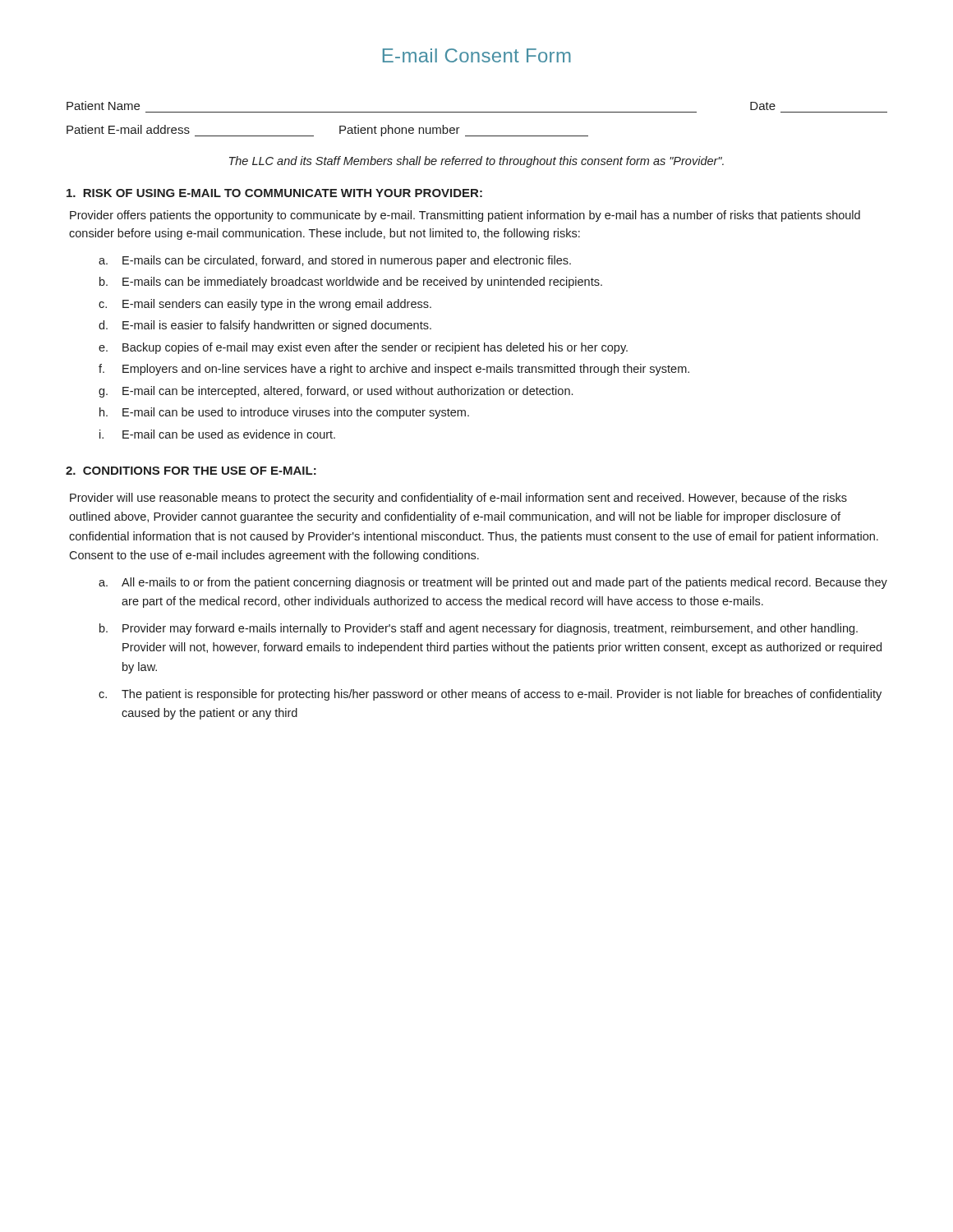The width and height of the screenshot is (953, 1232).
Task: Locate the block of text that opens with "Provider will use reasonable means to protect"
Action: tap(474, 526)
